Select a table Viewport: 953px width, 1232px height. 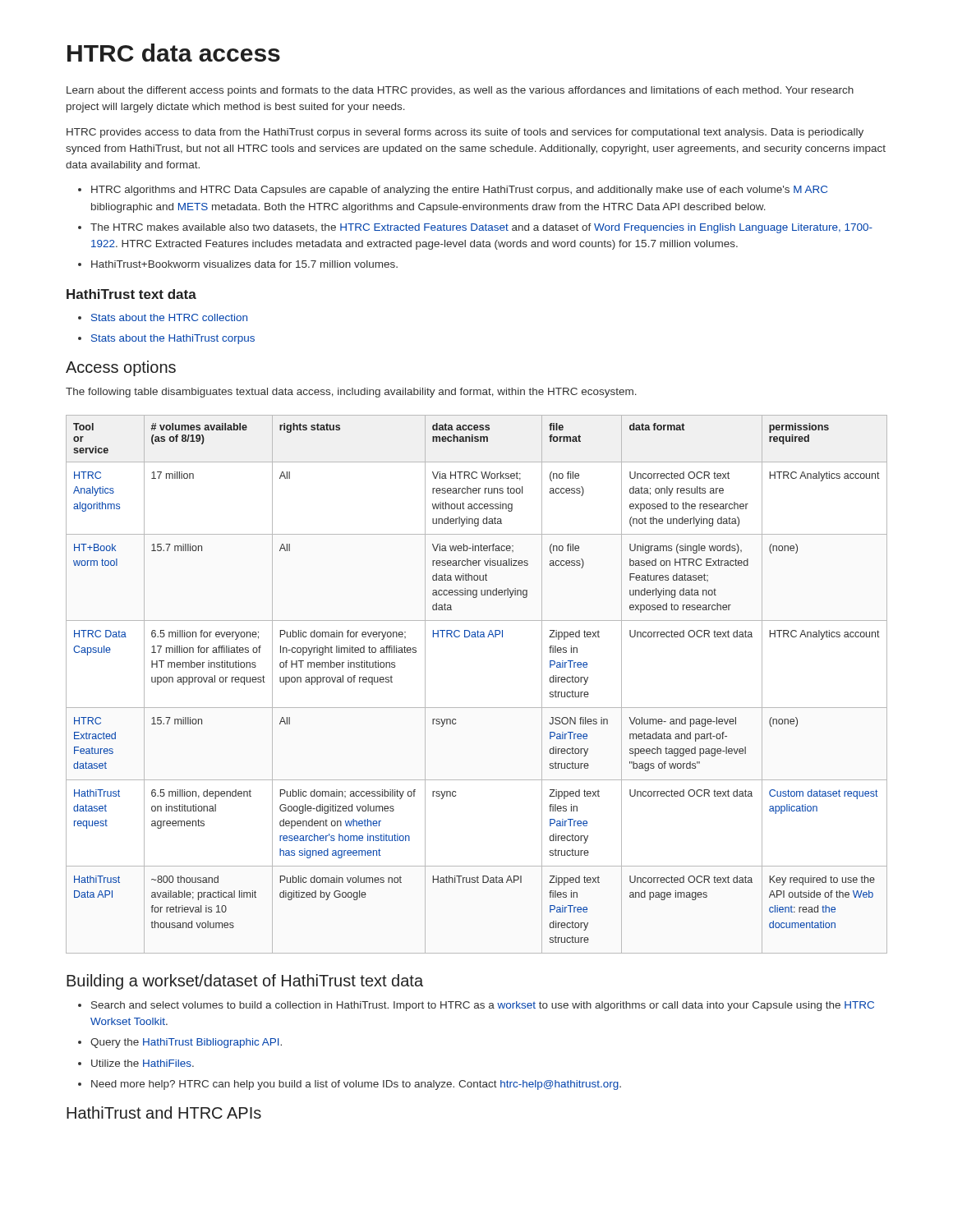[476, 684]
